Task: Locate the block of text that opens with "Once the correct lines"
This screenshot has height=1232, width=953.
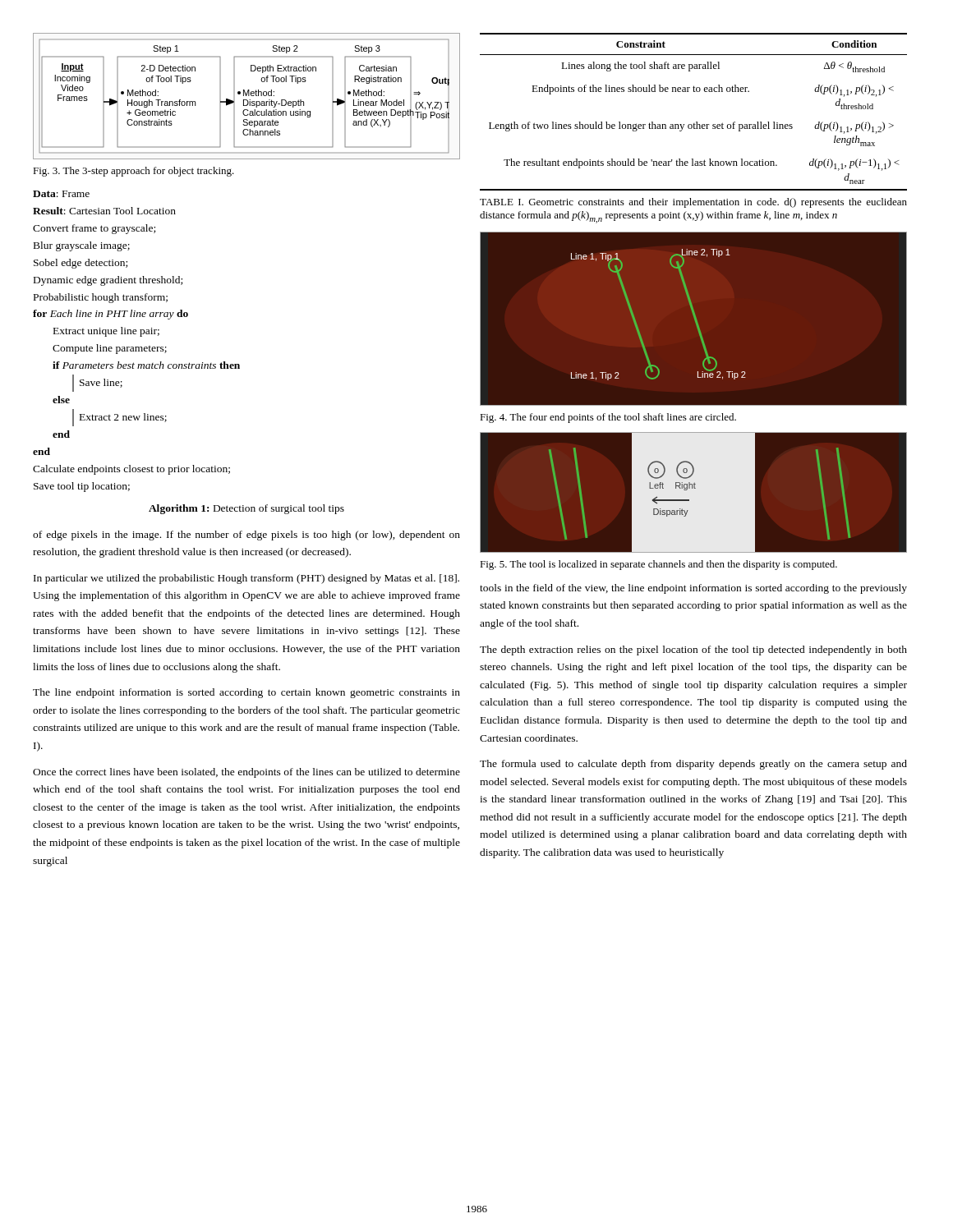Action: (246, 816)
